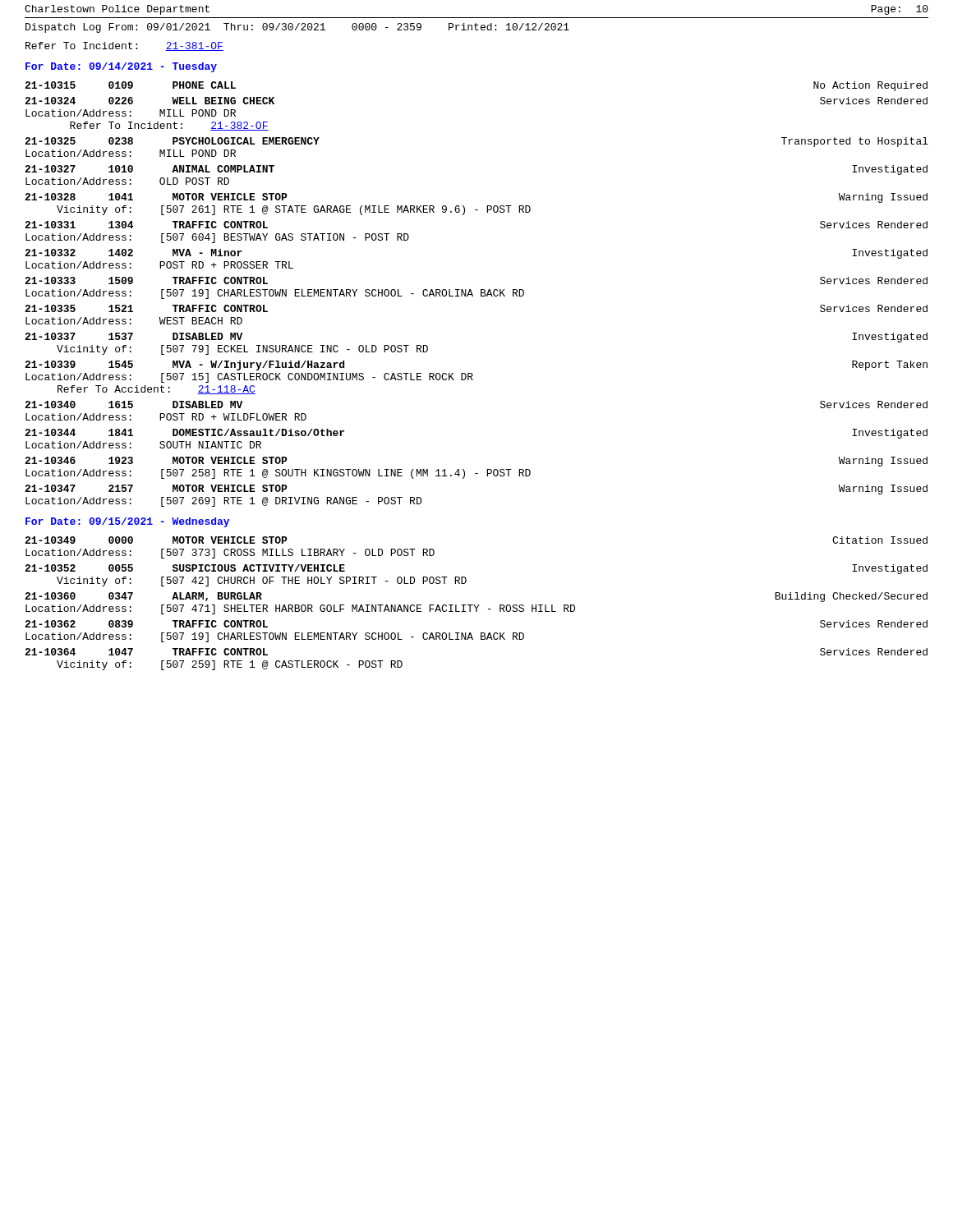953x1232 pixels.
Task: Point to "For Date: 09/15/2021 - Wednesday"
Action: [127, 522]
